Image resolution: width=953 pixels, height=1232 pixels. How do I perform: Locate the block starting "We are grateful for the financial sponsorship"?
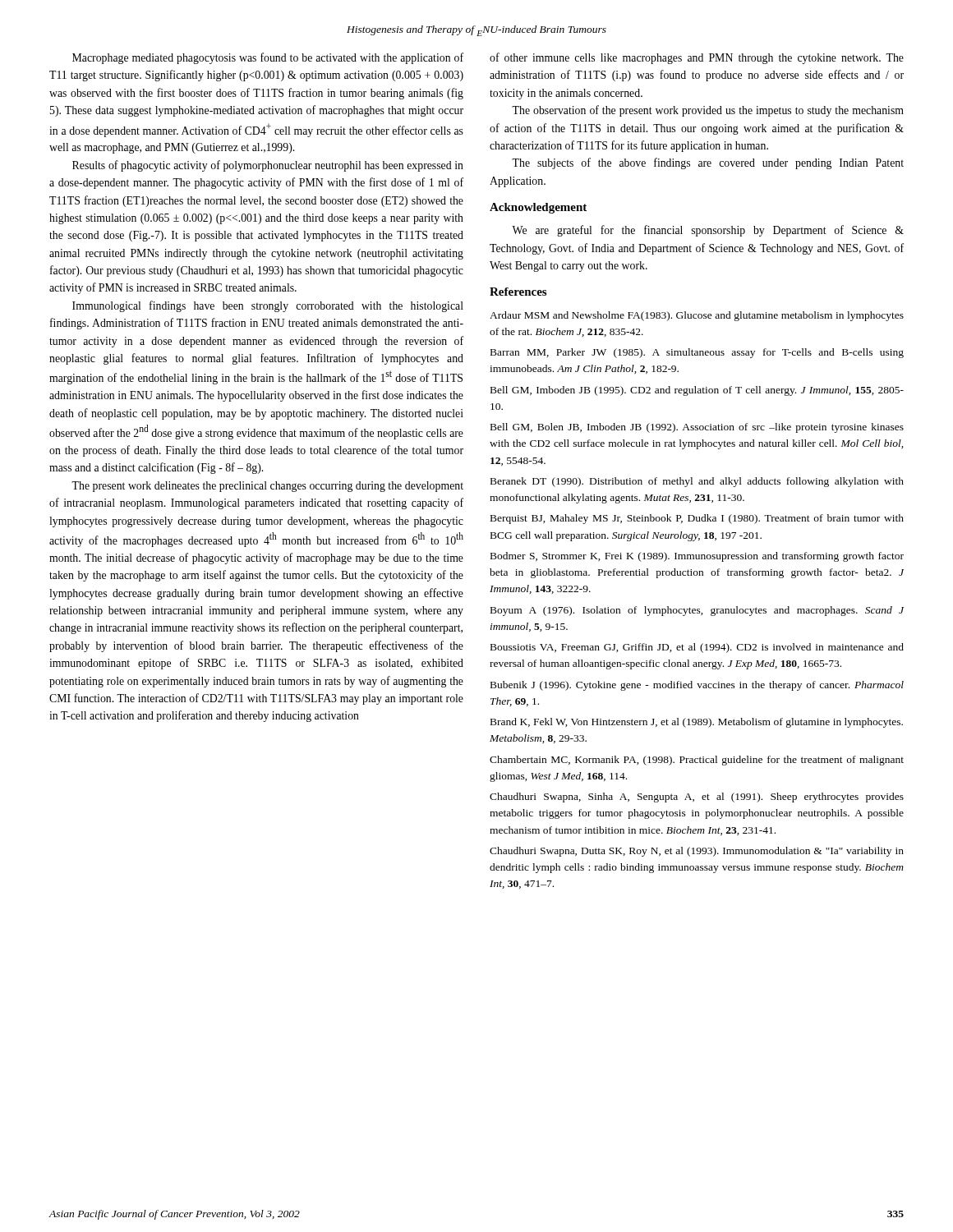pyautogui.click(x=697, y=248)
